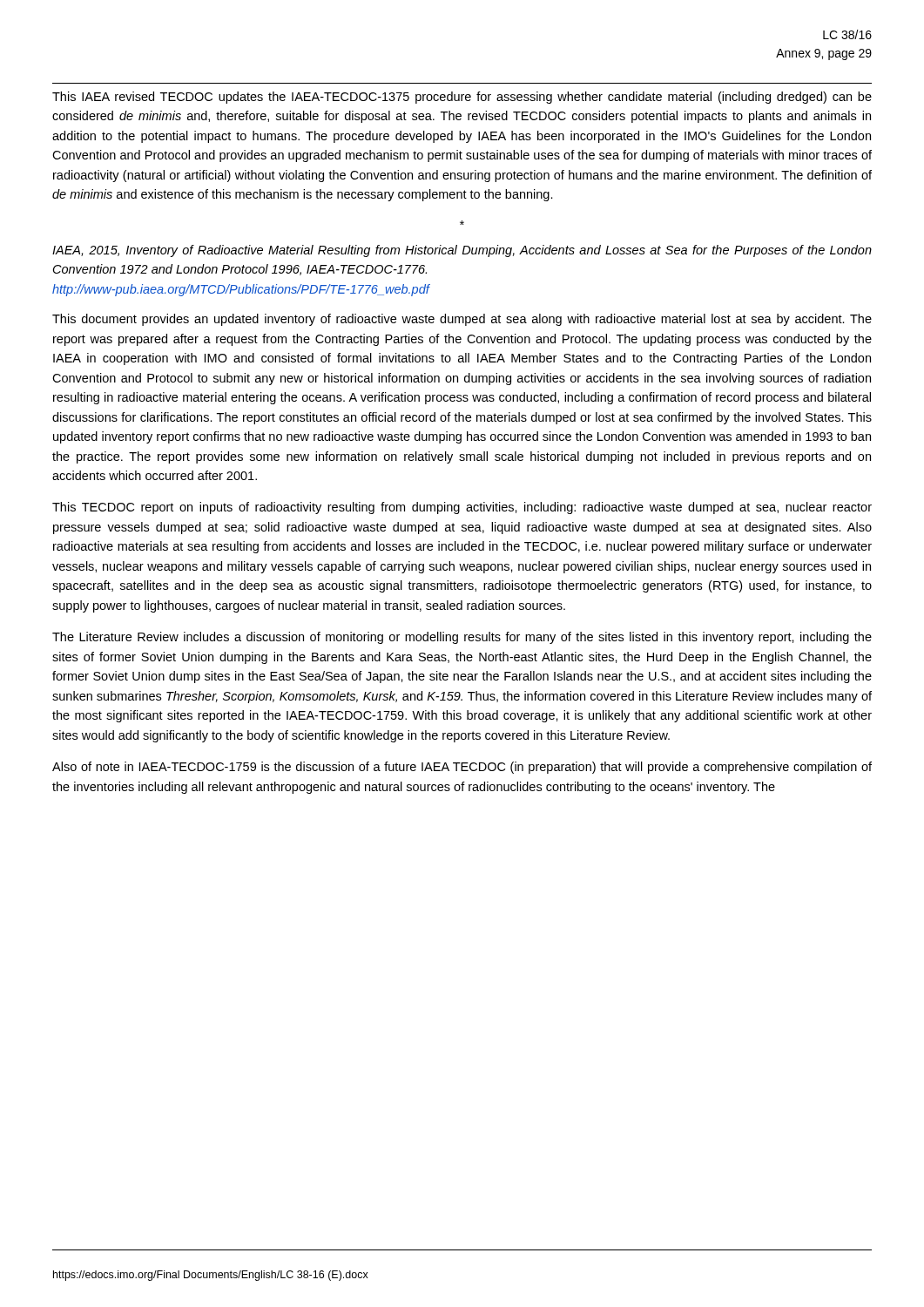Select the text block with the text "This document provides"
Viewport: 924px width, 1307px height.
462,397
